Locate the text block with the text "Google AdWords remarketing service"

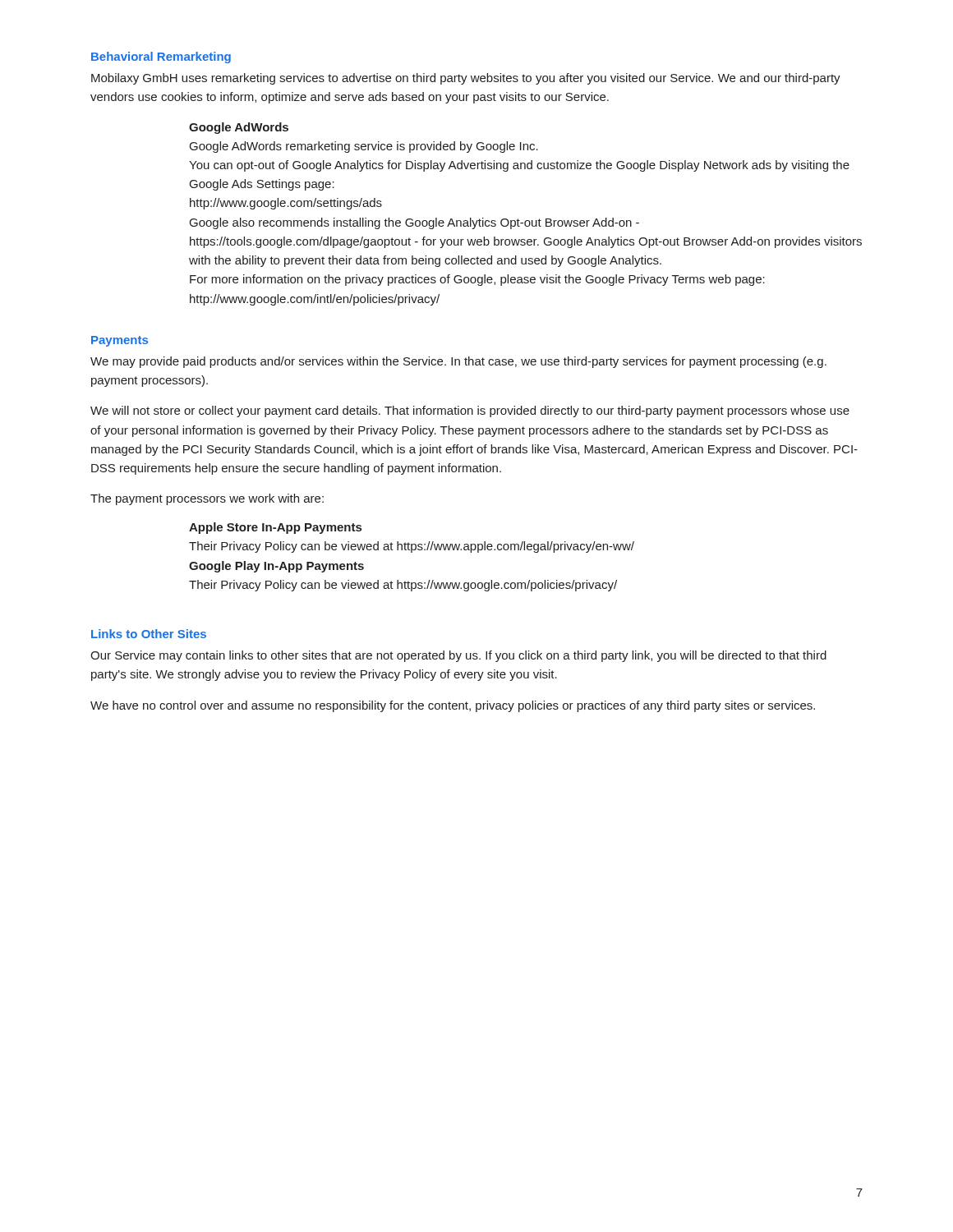(x=526, y=222)
